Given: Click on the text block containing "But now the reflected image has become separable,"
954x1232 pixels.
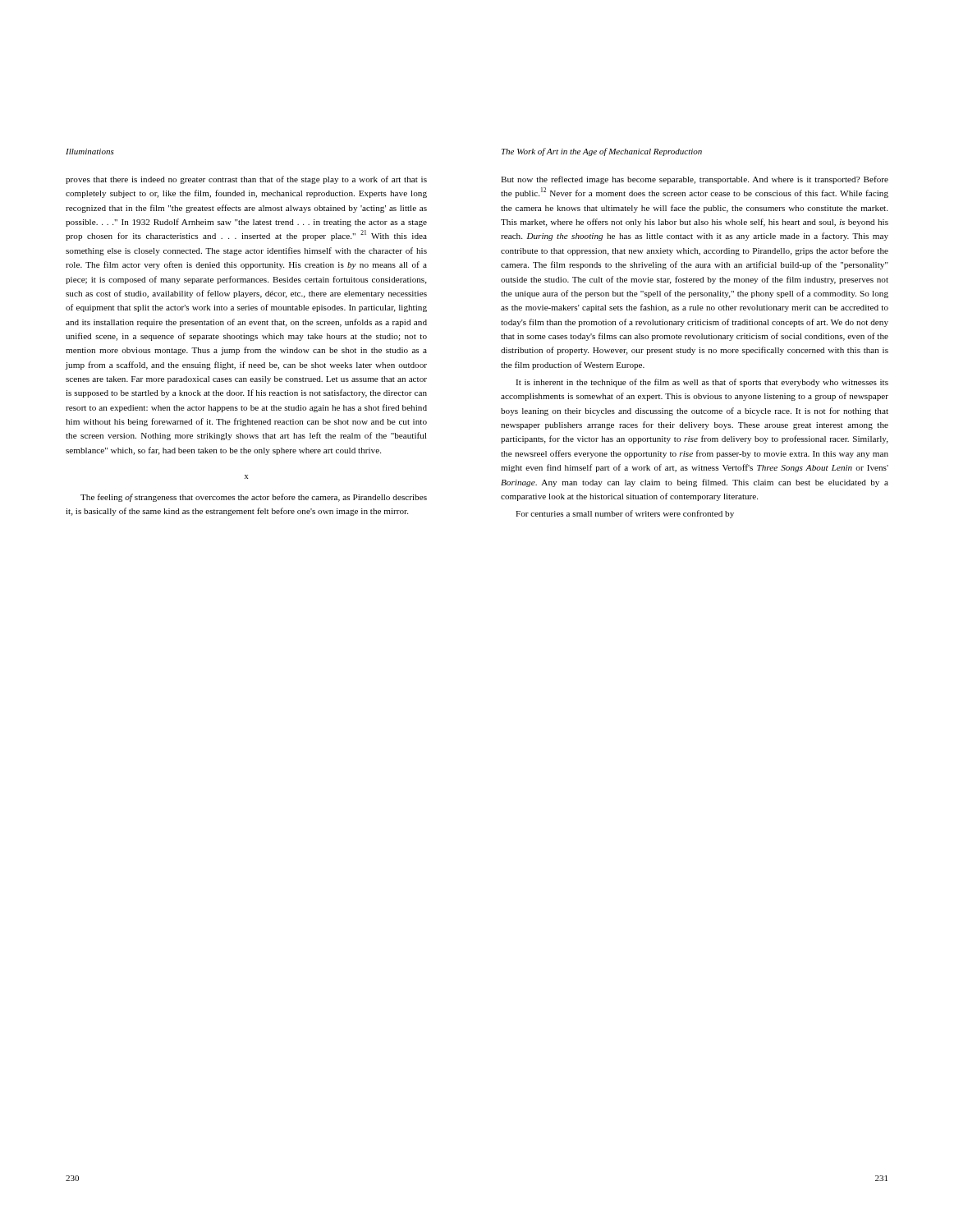Looking at the screenshot, I should pyautogui.click(x=695, y=347).
